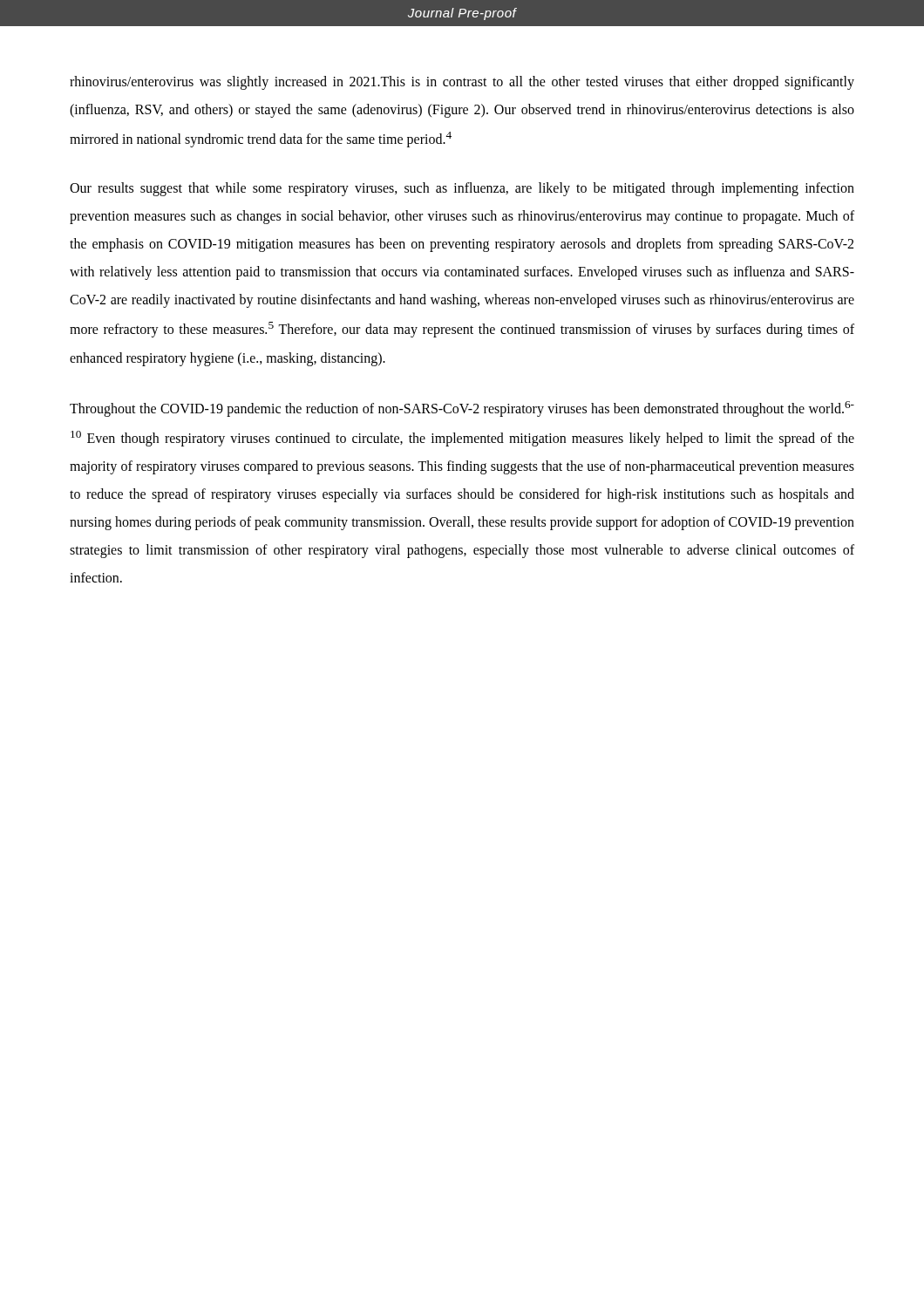Point to the text block starting "Throughout the COVID-19 pandemic the reduction"
Image resolution: width=924 pixels, height=1308 pixels.
[462, 491]
